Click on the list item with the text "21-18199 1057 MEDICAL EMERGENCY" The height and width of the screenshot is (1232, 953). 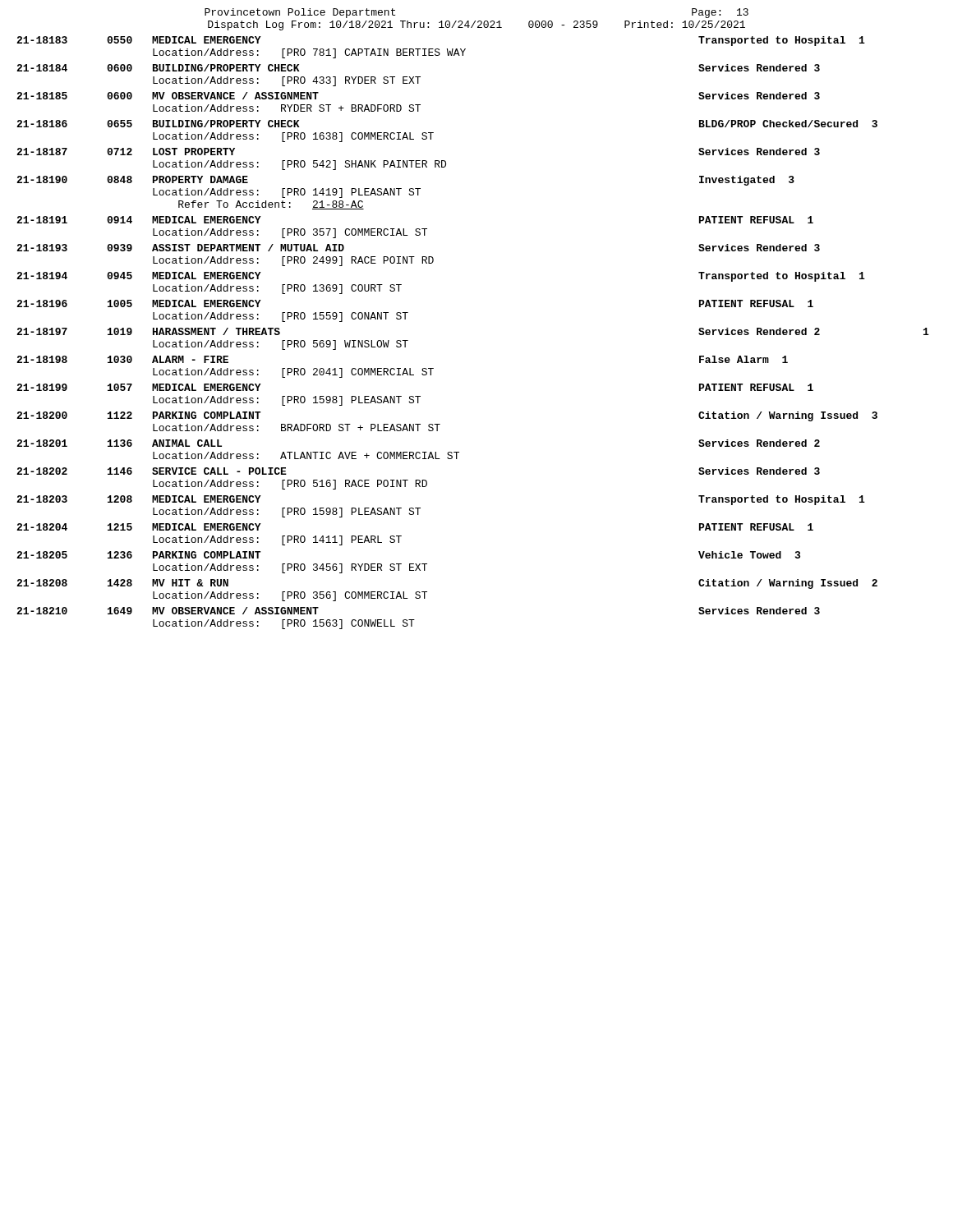point(415,395)
